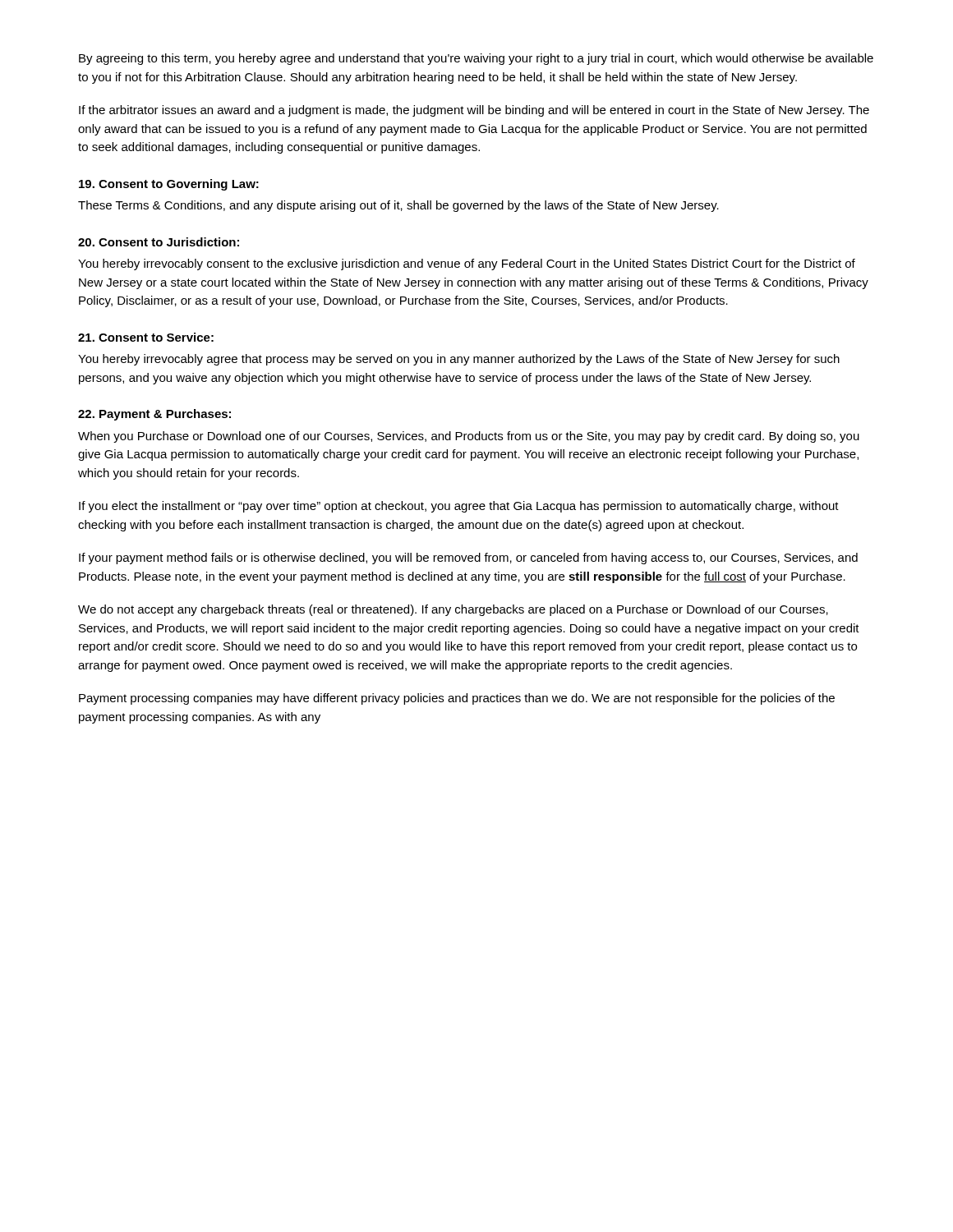Image resolution: width=953 pixels, height=1232 pixels.
Task: Point to the block beginning "These Terms &"
Action: click(x=399, y=205)
